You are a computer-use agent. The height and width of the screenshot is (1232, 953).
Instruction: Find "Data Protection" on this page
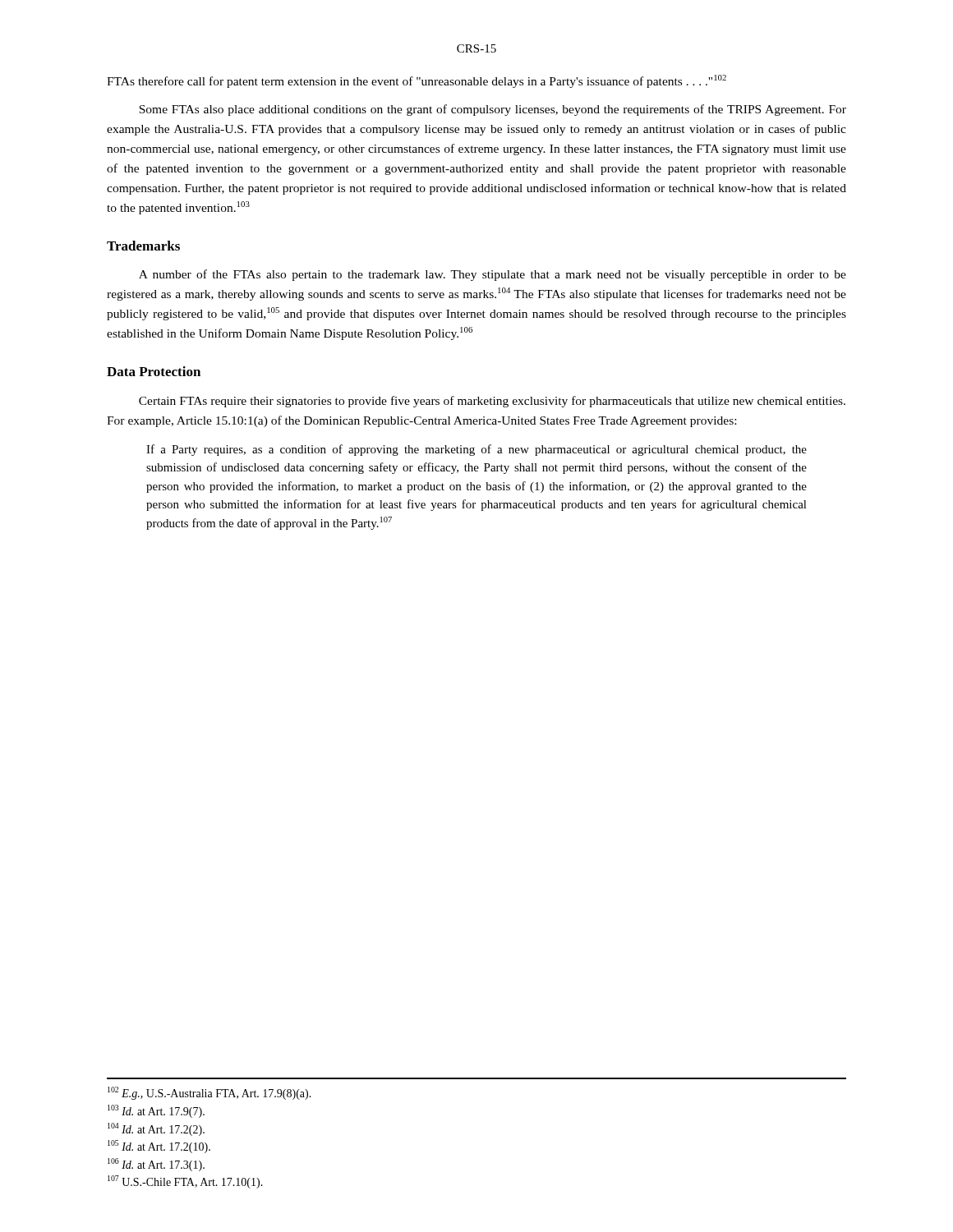[154, 372]
